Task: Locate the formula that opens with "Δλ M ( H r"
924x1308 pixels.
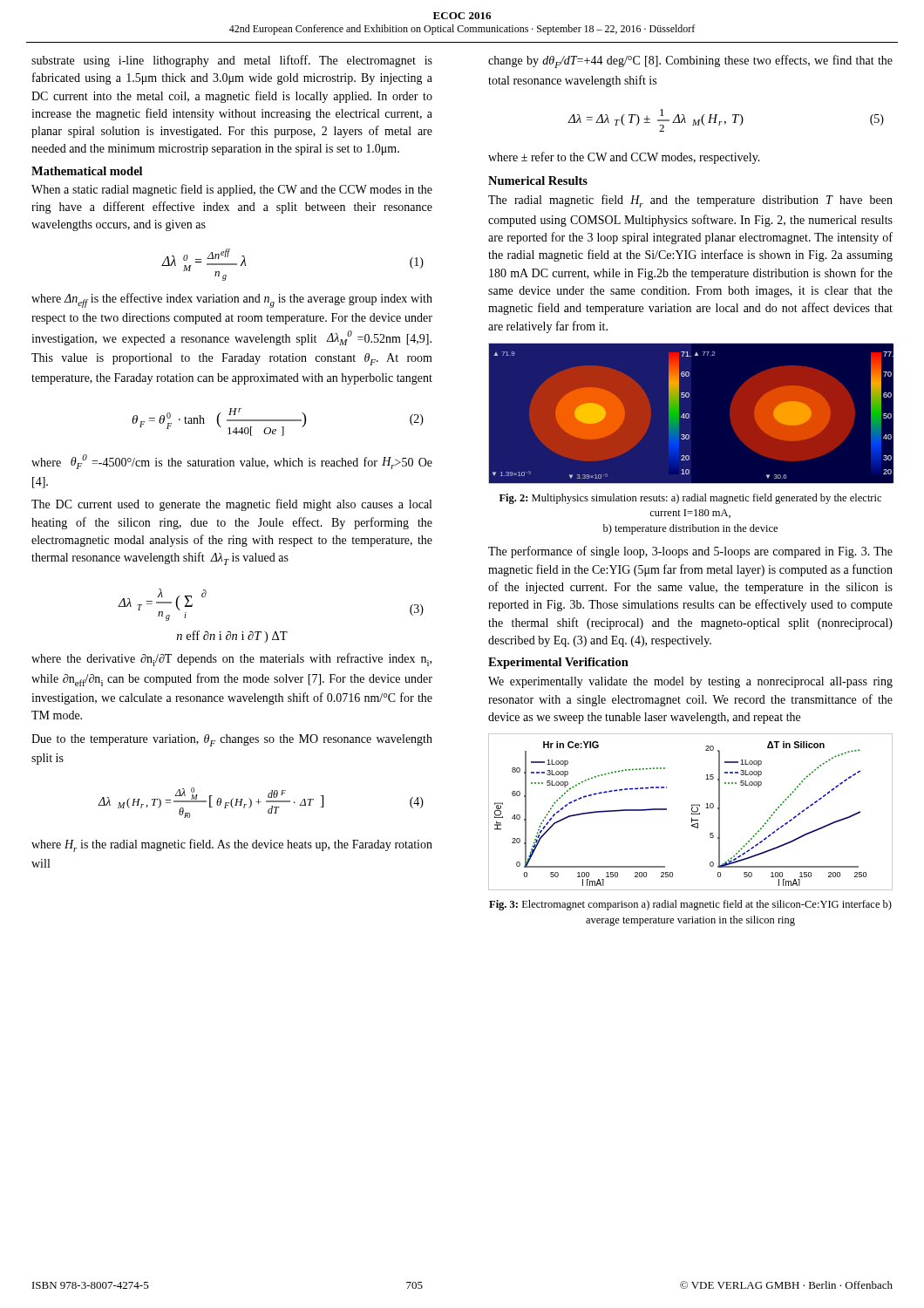Action: [x=260, y=802]
